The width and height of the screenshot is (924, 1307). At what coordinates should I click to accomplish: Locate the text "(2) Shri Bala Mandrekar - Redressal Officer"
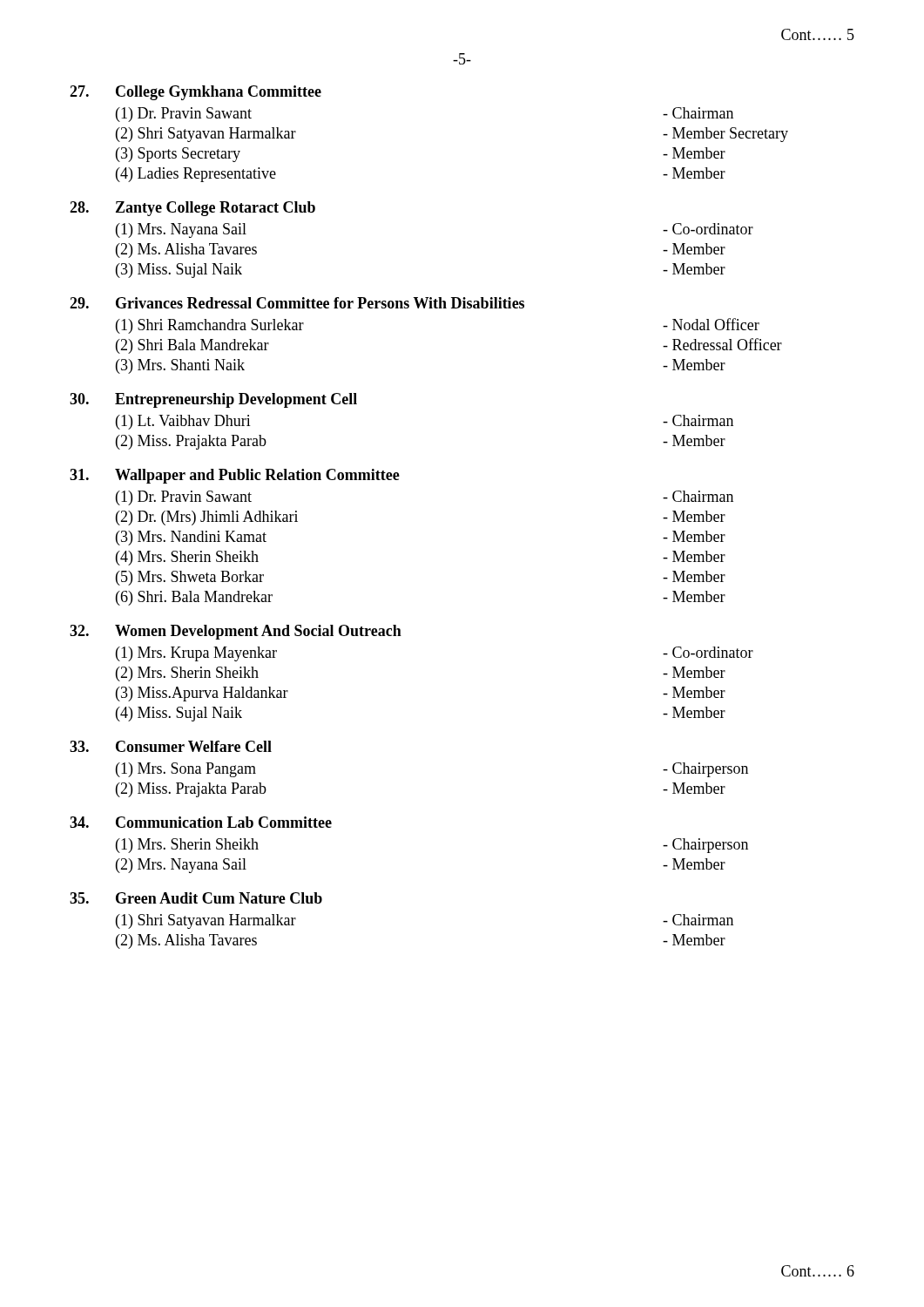point(187,345)
